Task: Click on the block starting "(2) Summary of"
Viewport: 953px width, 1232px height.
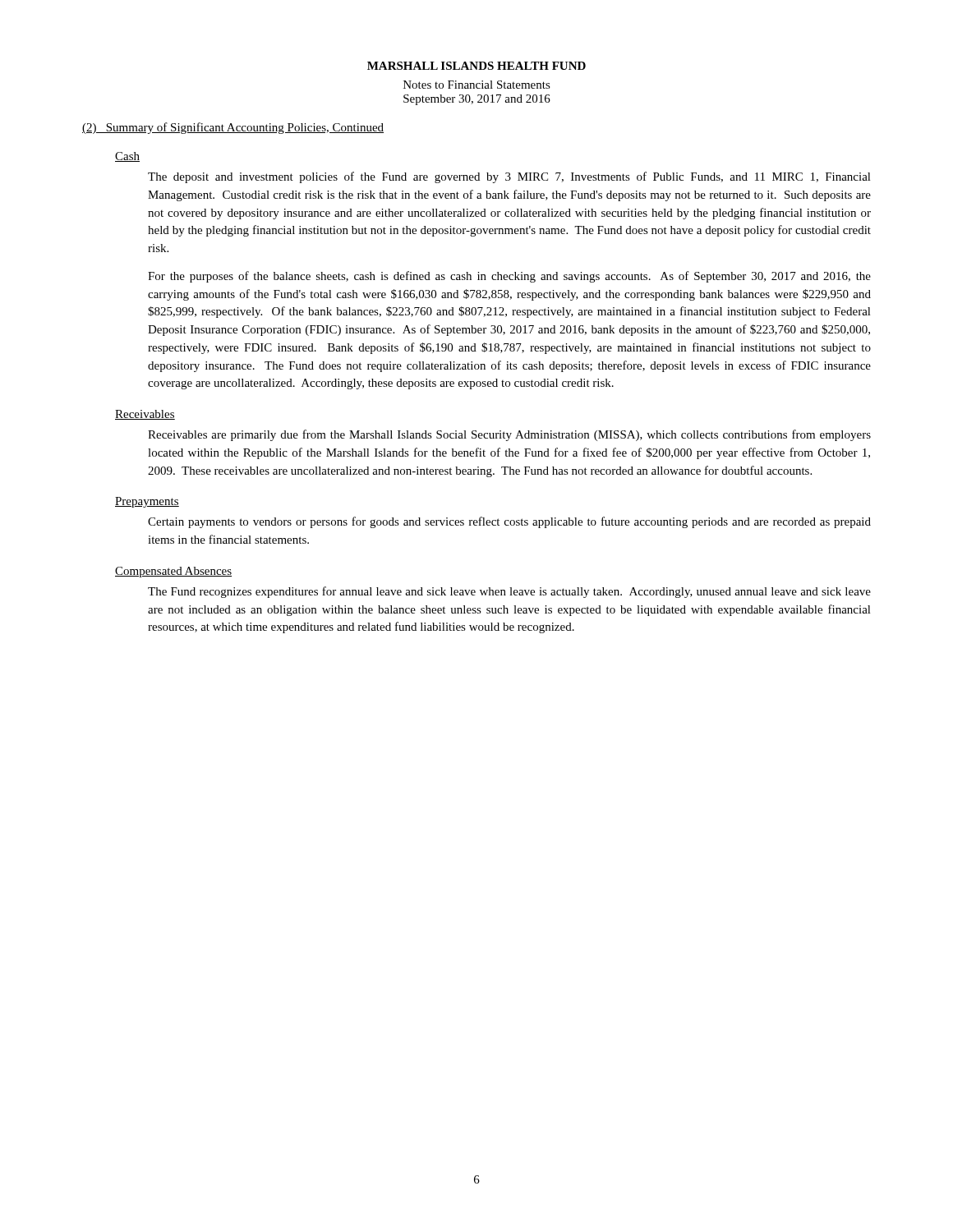Action: [233, 127]
